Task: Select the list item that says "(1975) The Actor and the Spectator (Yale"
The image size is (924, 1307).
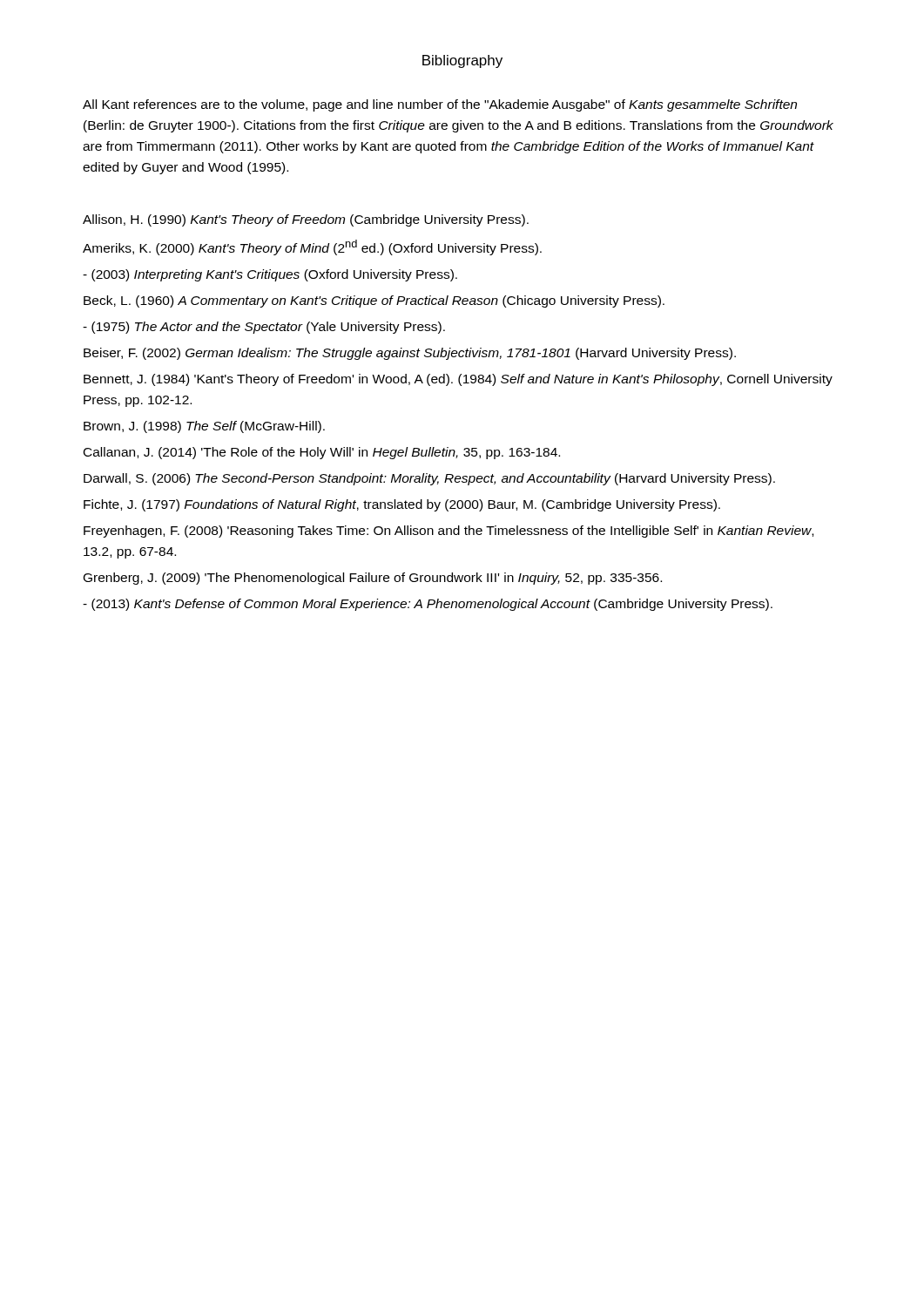Action: pos(264,327)
